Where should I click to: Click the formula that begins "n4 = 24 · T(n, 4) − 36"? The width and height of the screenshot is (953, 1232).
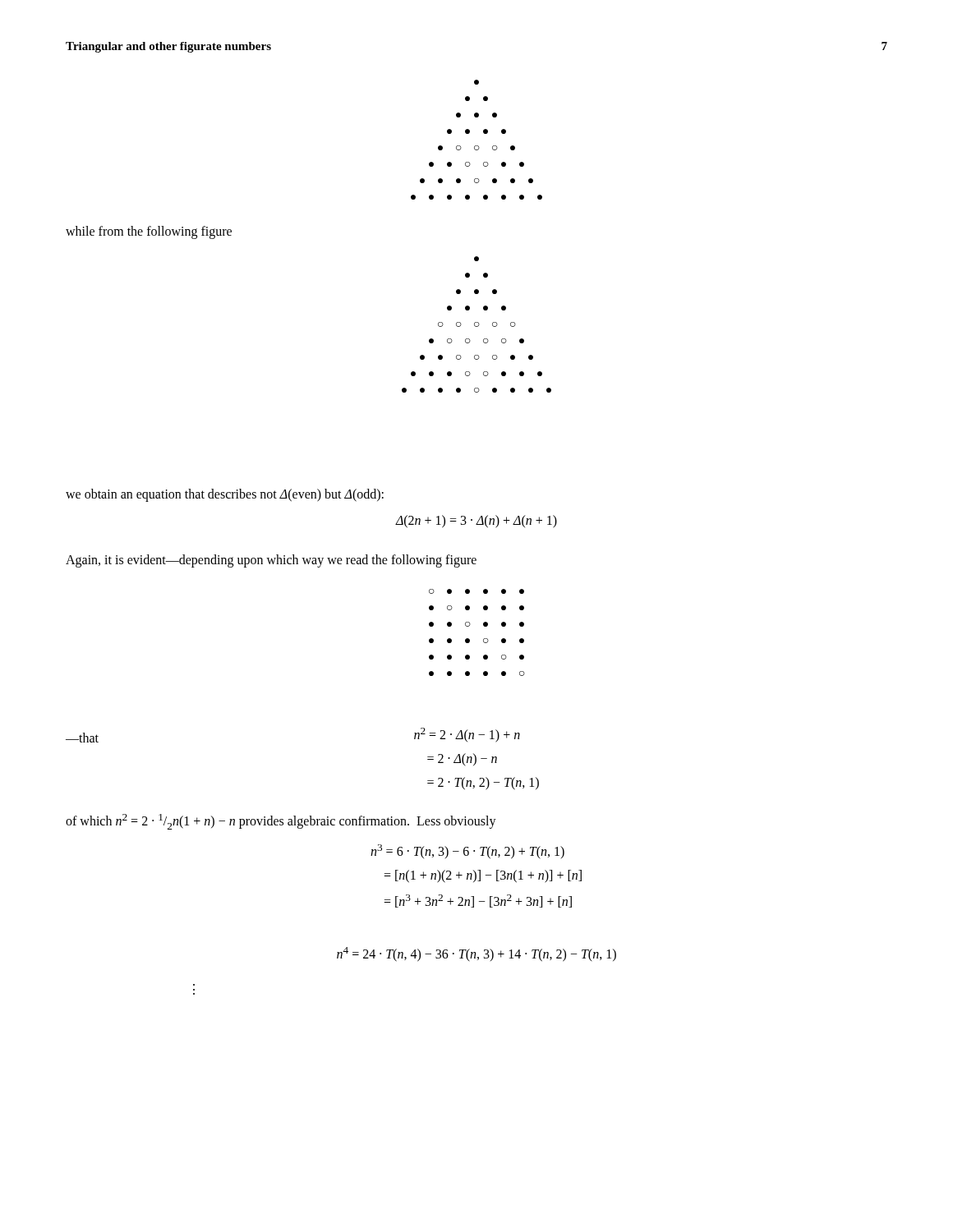(x=476, y=954)
